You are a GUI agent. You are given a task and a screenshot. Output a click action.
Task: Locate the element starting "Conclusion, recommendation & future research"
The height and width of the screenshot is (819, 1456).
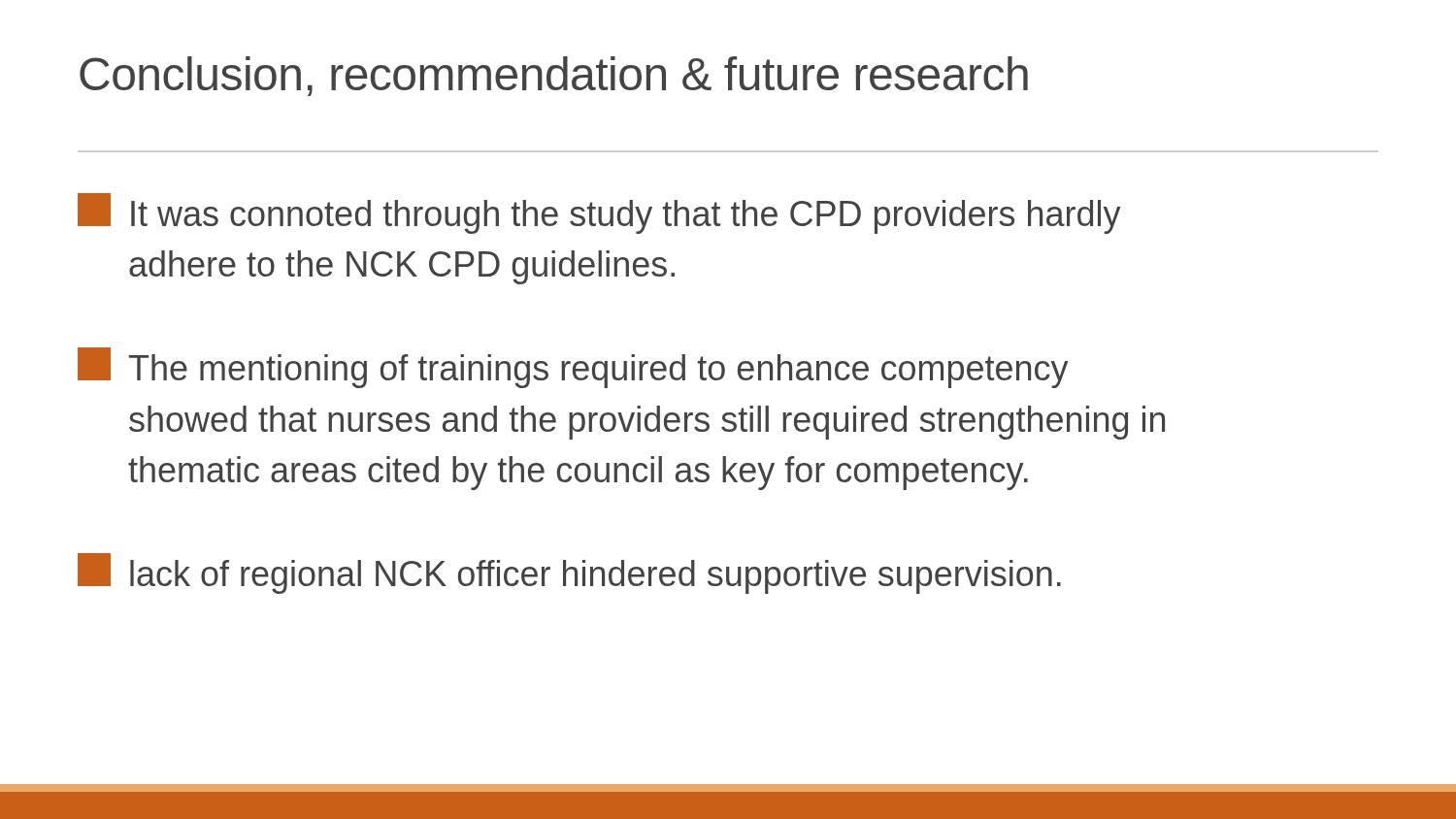coord(554,74)
